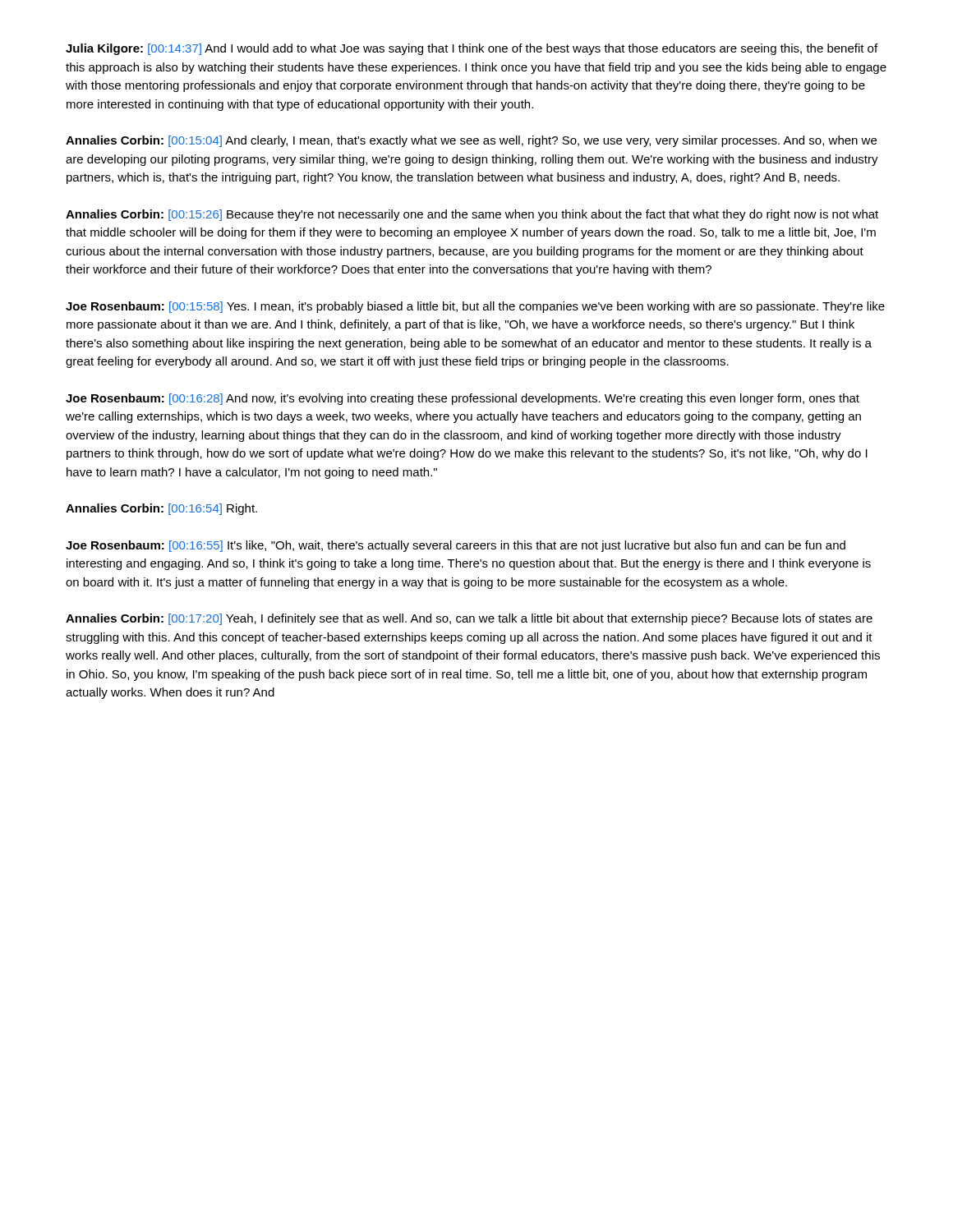Select the block starting "Annalies Corbin: [00:15:04] And clearly, I mean, that's"
Screen dimensions: 1232x953
coord(472,158)
